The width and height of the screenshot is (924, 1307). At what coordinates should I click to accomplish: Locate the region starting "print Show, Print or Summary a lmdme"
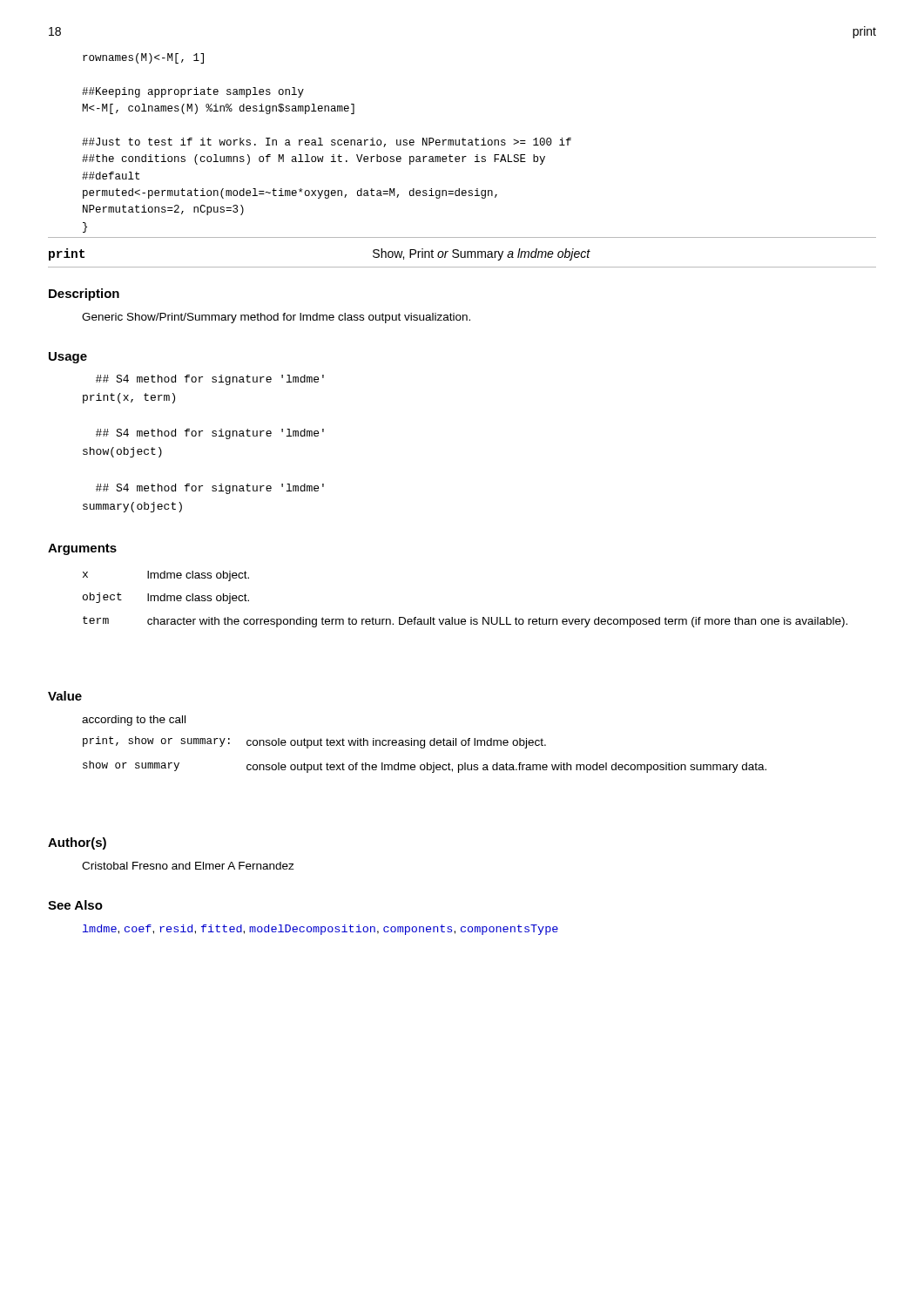(x=462, y=254)
